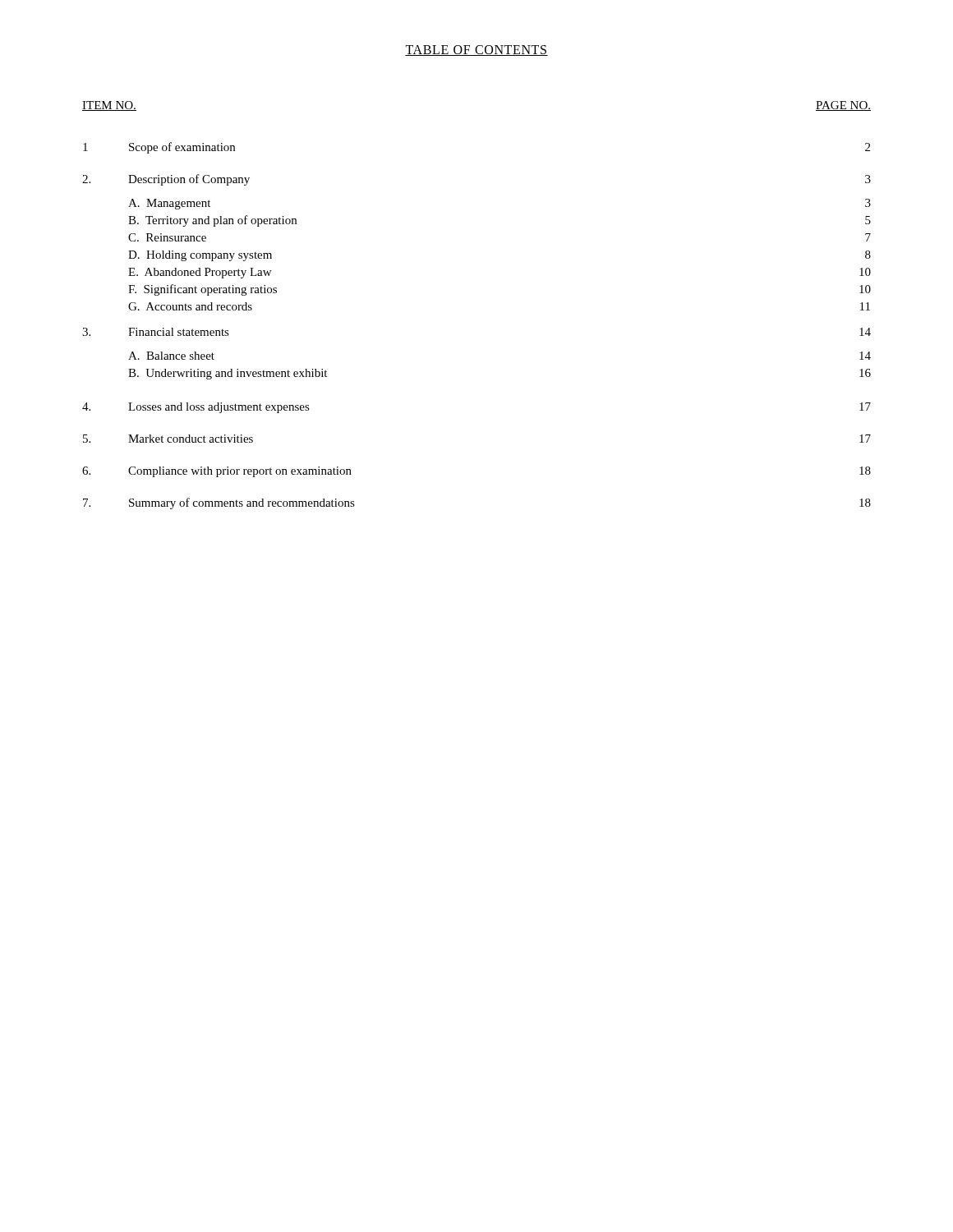The image size is (953, 1232).
Task: Locate the list item with the text "D. Holding company"
Action: click(191, 256)
